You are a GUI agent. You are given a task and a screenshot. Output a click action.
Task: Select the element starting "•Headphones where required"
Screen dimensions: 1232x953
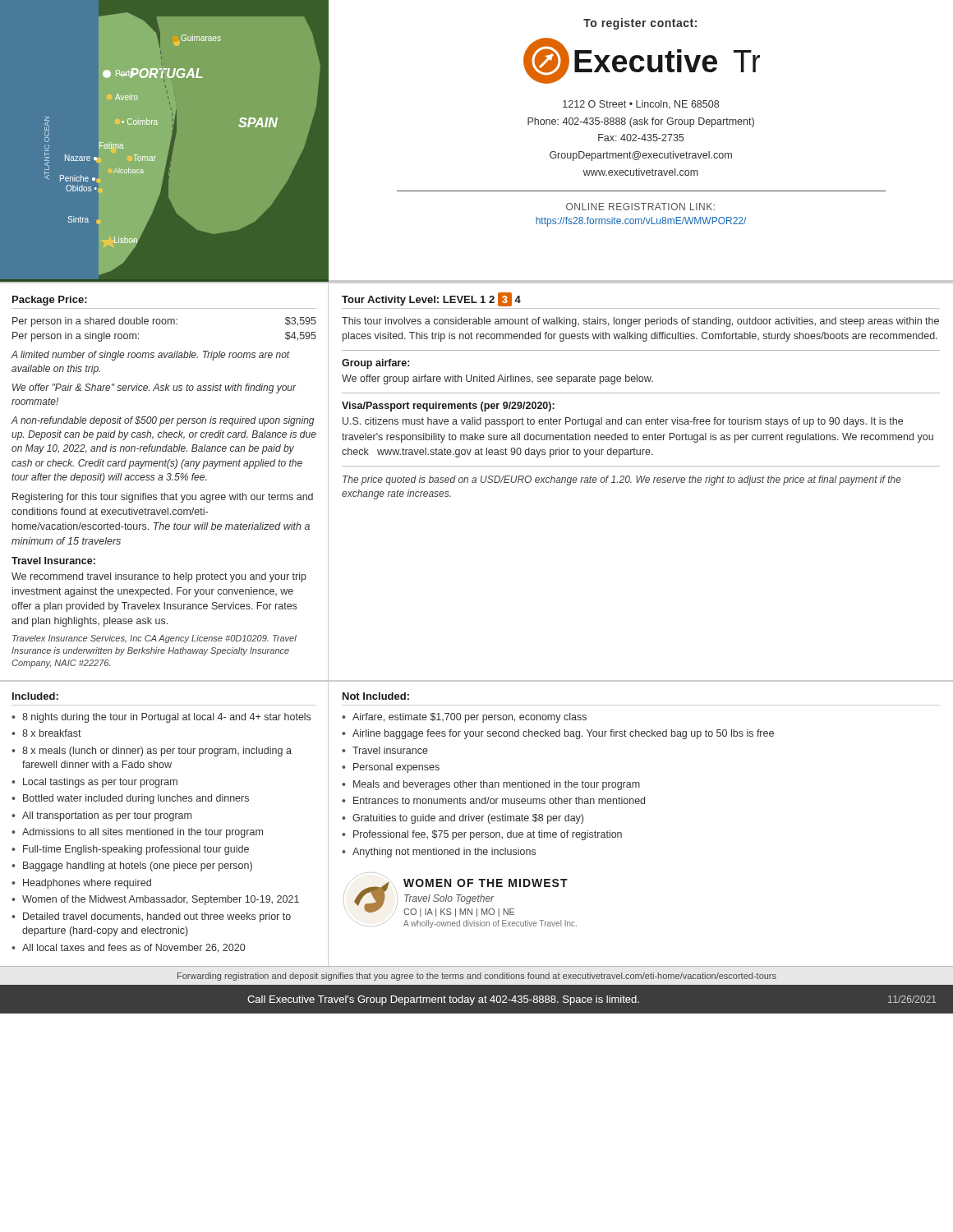[x=82, y=883]
